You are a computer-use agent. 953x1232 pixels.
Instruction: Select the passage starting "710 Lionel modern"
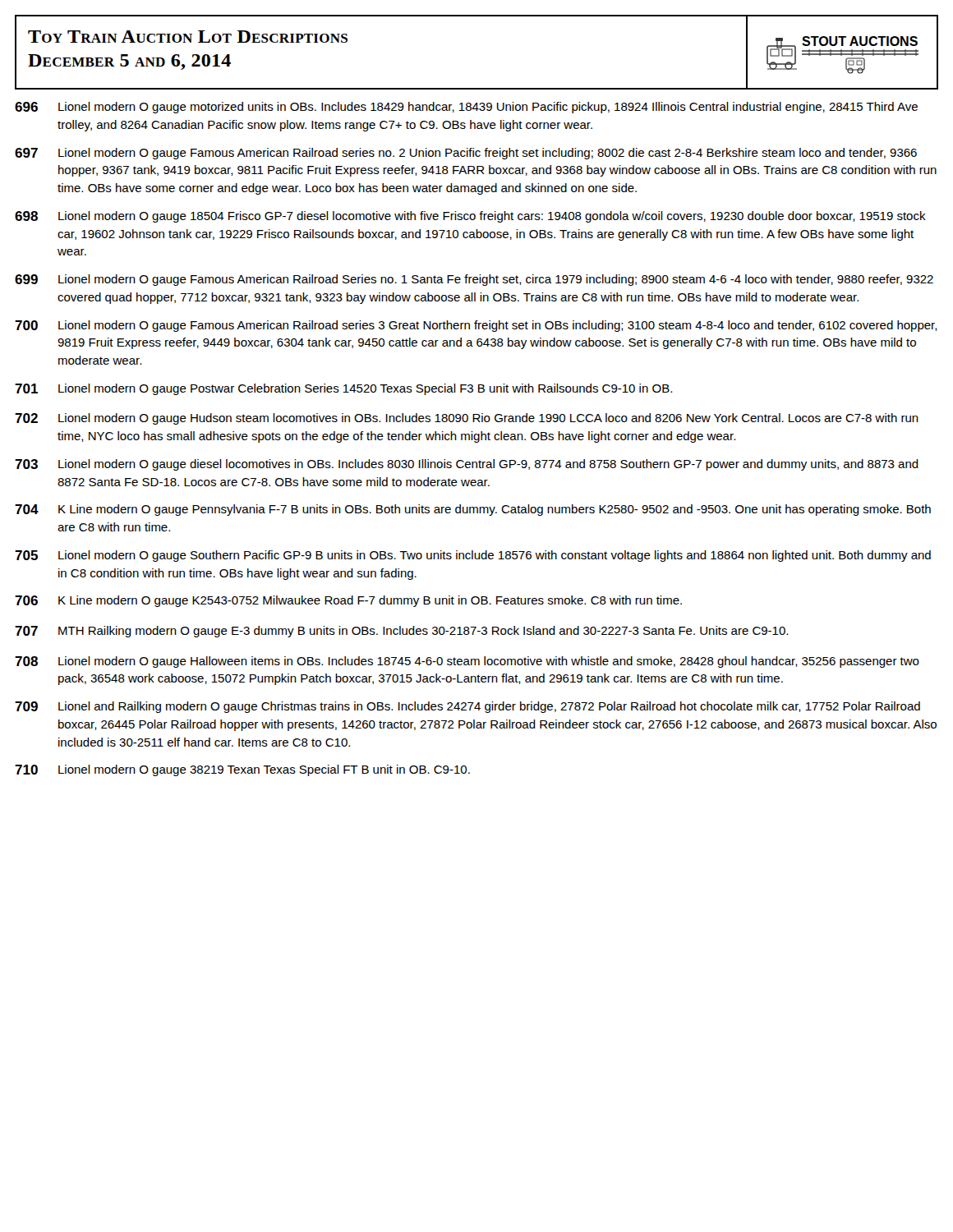pyautogui.click(x=476, y=771)
